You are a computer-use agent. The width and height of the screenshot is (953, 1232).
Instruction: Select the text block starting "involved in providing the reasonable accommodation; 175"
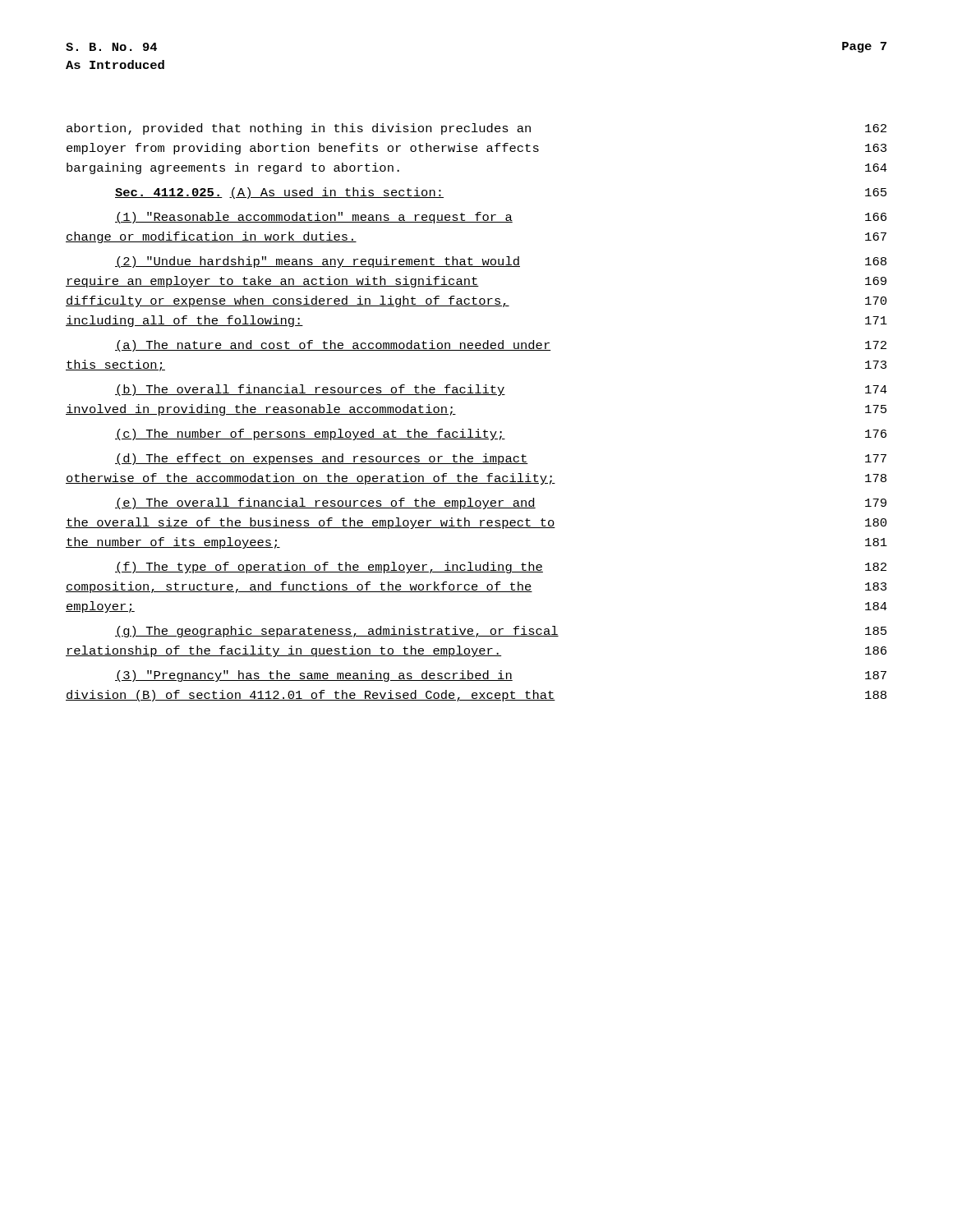[x=221, y=409]
